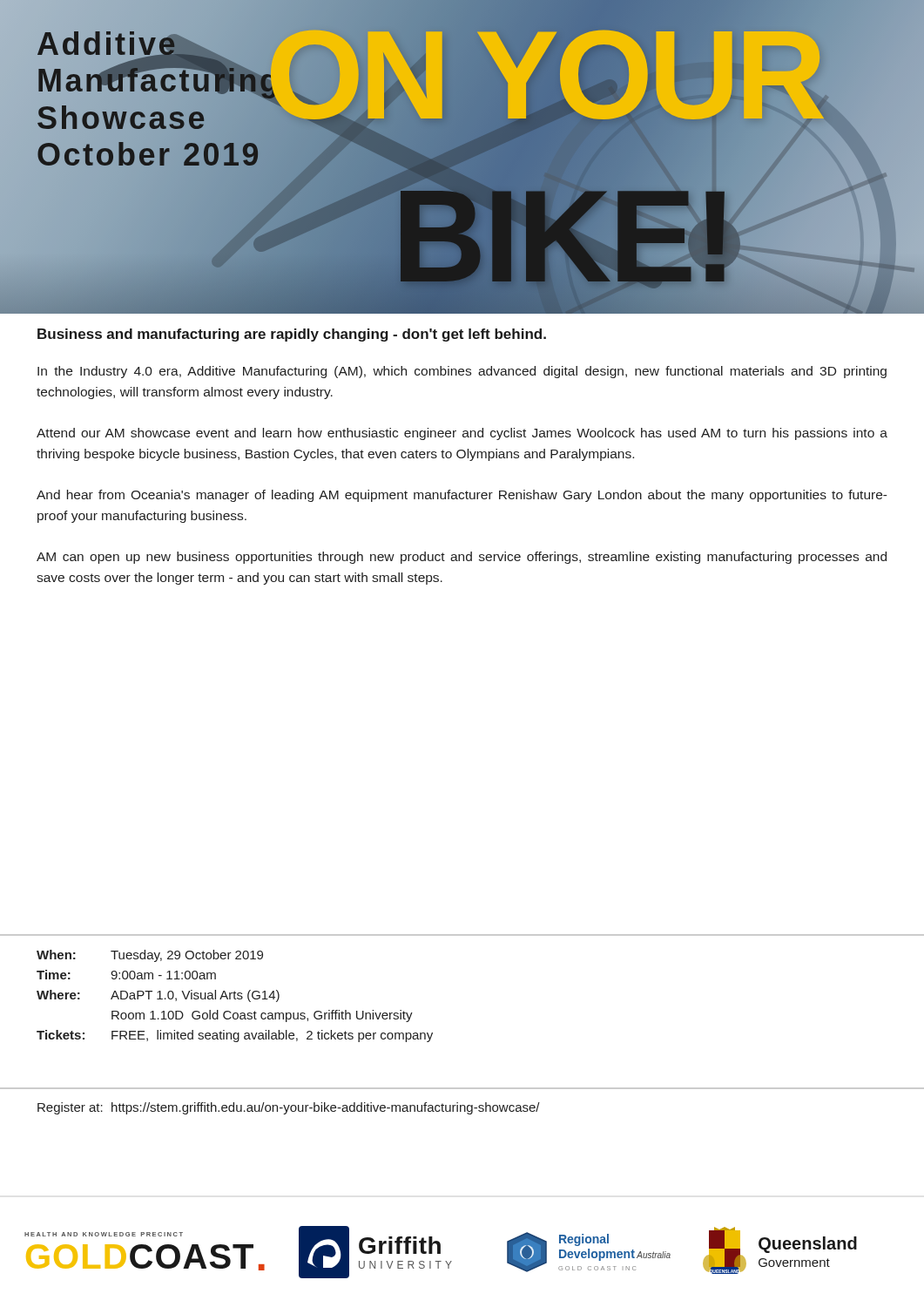Viewport: 924px width, 1307px height.
Task: Select the table that reads "ADaPT 1.0, Visual"
Action: [x=462, y=995]
